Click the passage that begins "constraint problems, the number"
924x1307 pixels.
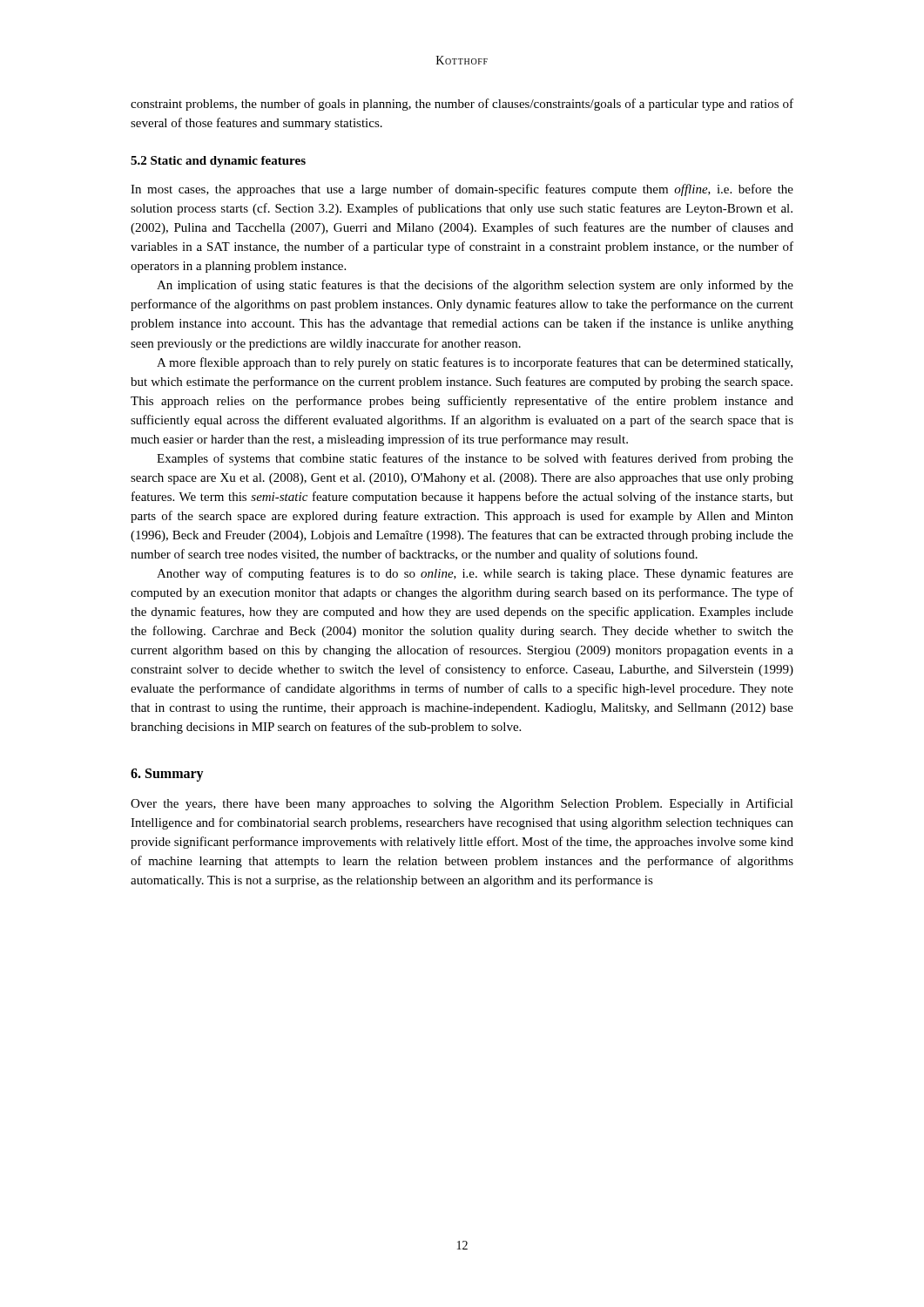point(462,114)
